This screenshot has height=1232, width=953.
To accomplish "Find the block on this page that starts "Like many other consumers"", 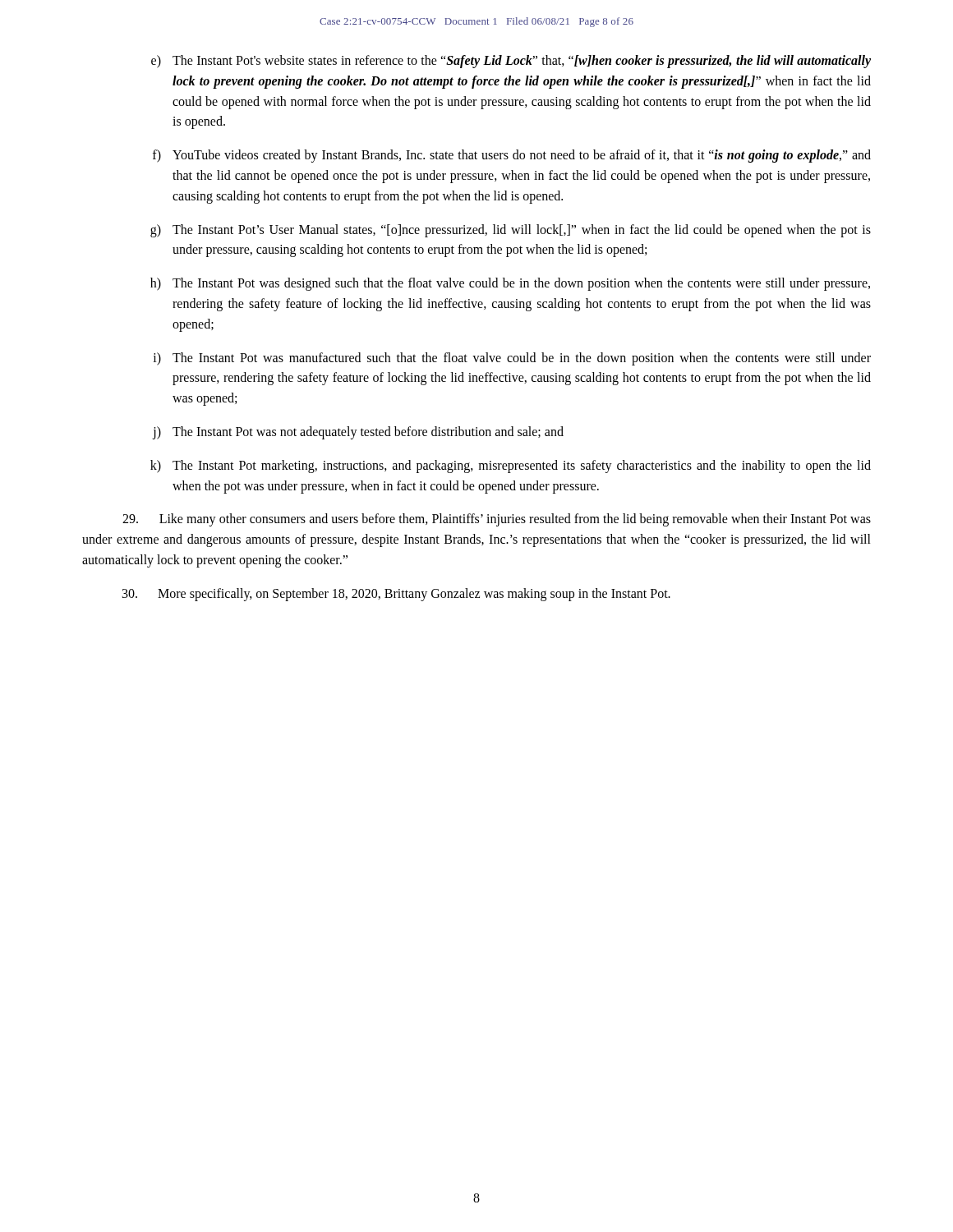I will click(x=476, y=539).
